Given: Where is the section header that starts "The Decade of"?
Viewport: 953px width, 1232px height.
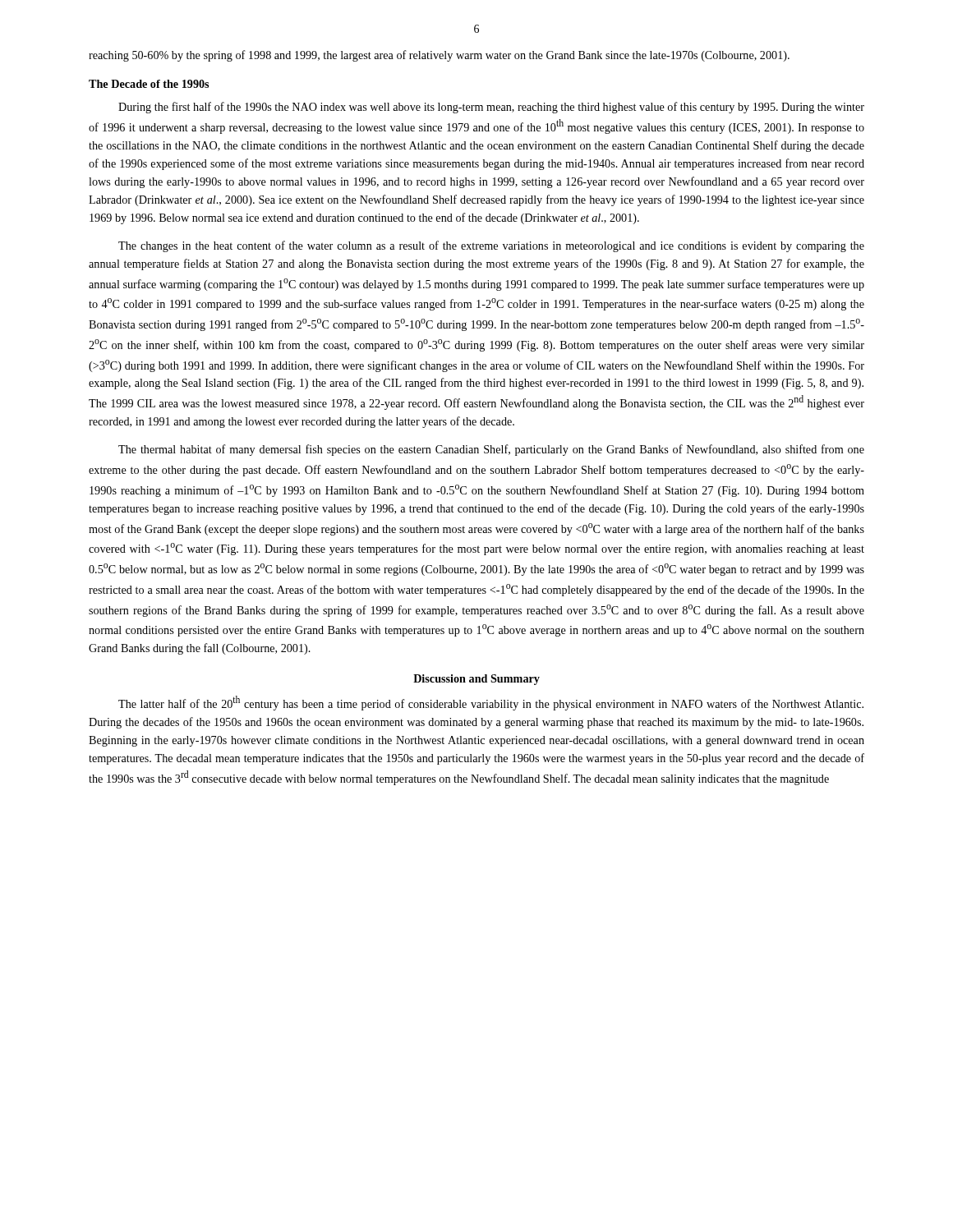Looking at the screenshot, I should coord(149,84).
